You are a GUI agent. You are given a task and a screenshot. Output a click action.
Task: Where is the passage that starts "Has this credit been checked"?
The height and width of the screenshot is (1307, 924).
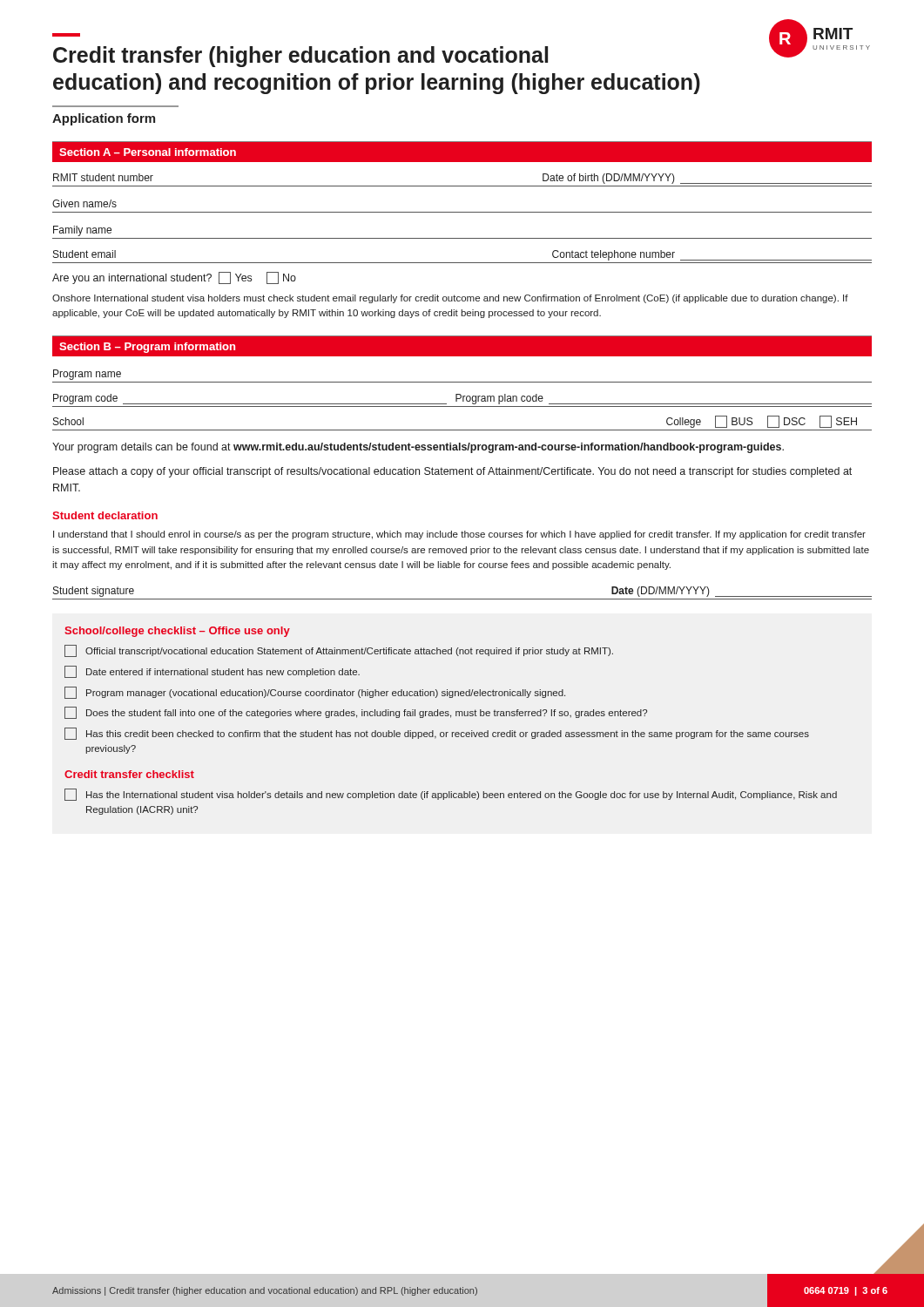[462, 741]
